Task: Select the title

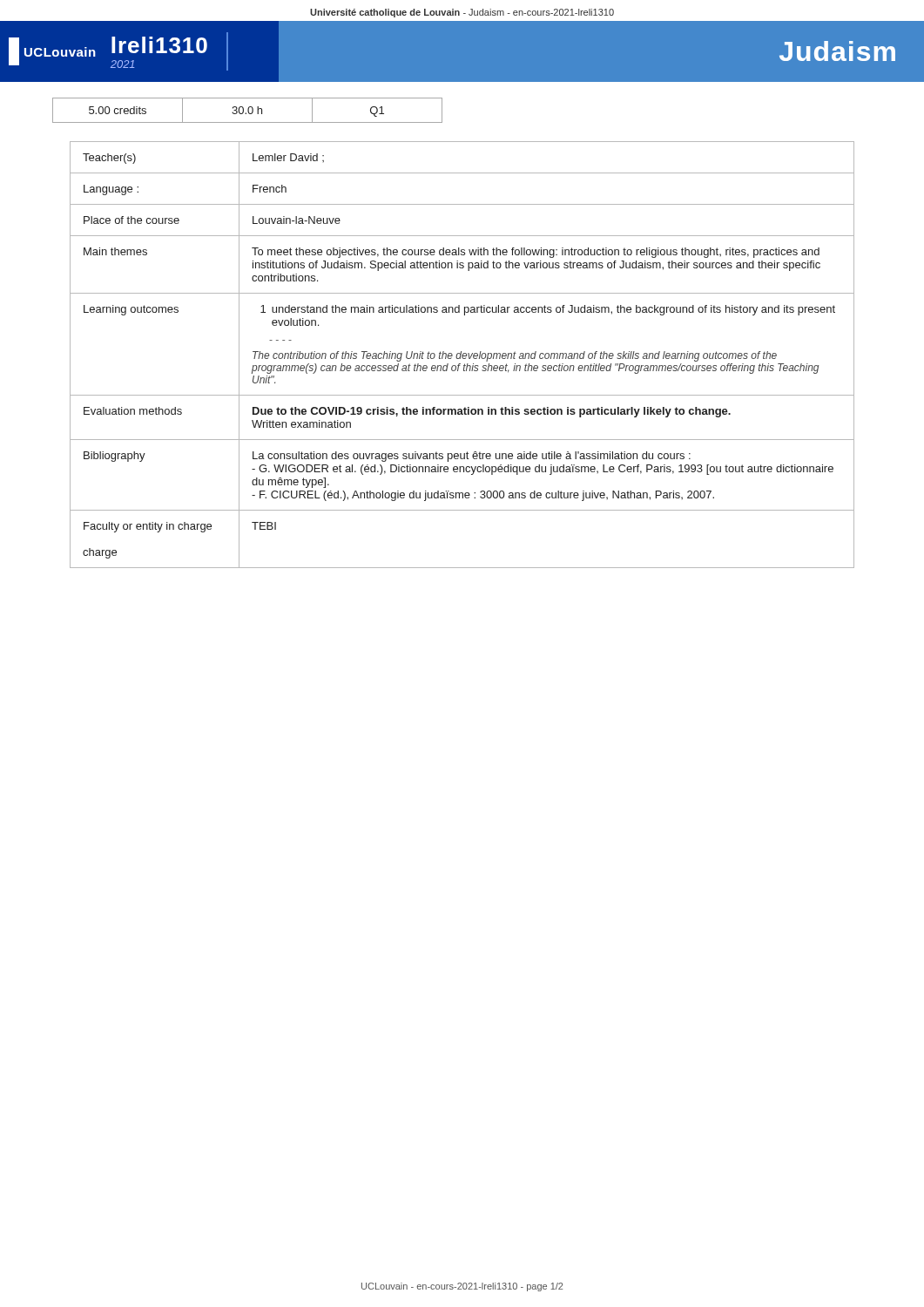Action: point(462,51)
